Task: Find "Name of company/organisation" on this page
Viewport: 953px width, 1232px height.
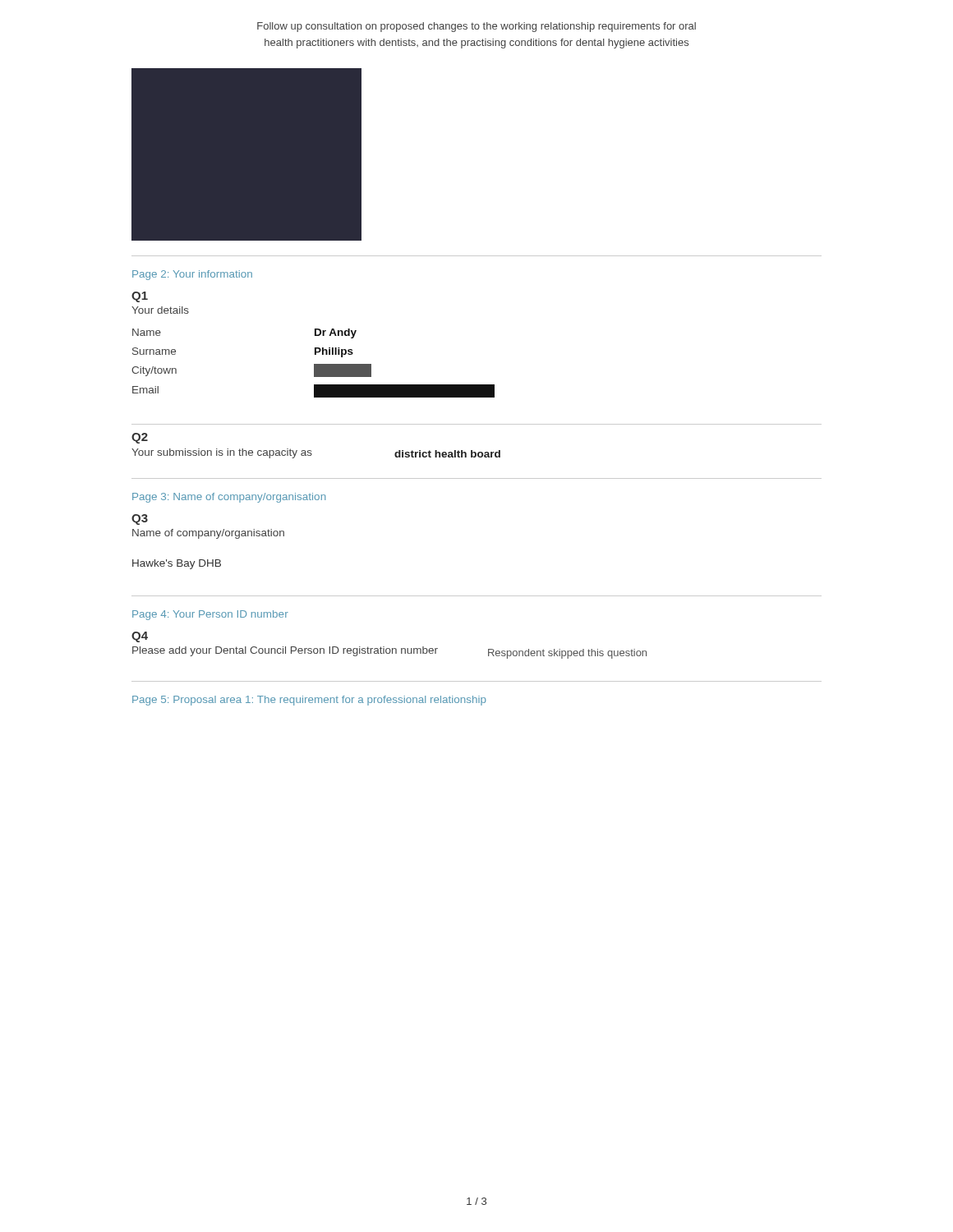Action: [x=208, y=532]
